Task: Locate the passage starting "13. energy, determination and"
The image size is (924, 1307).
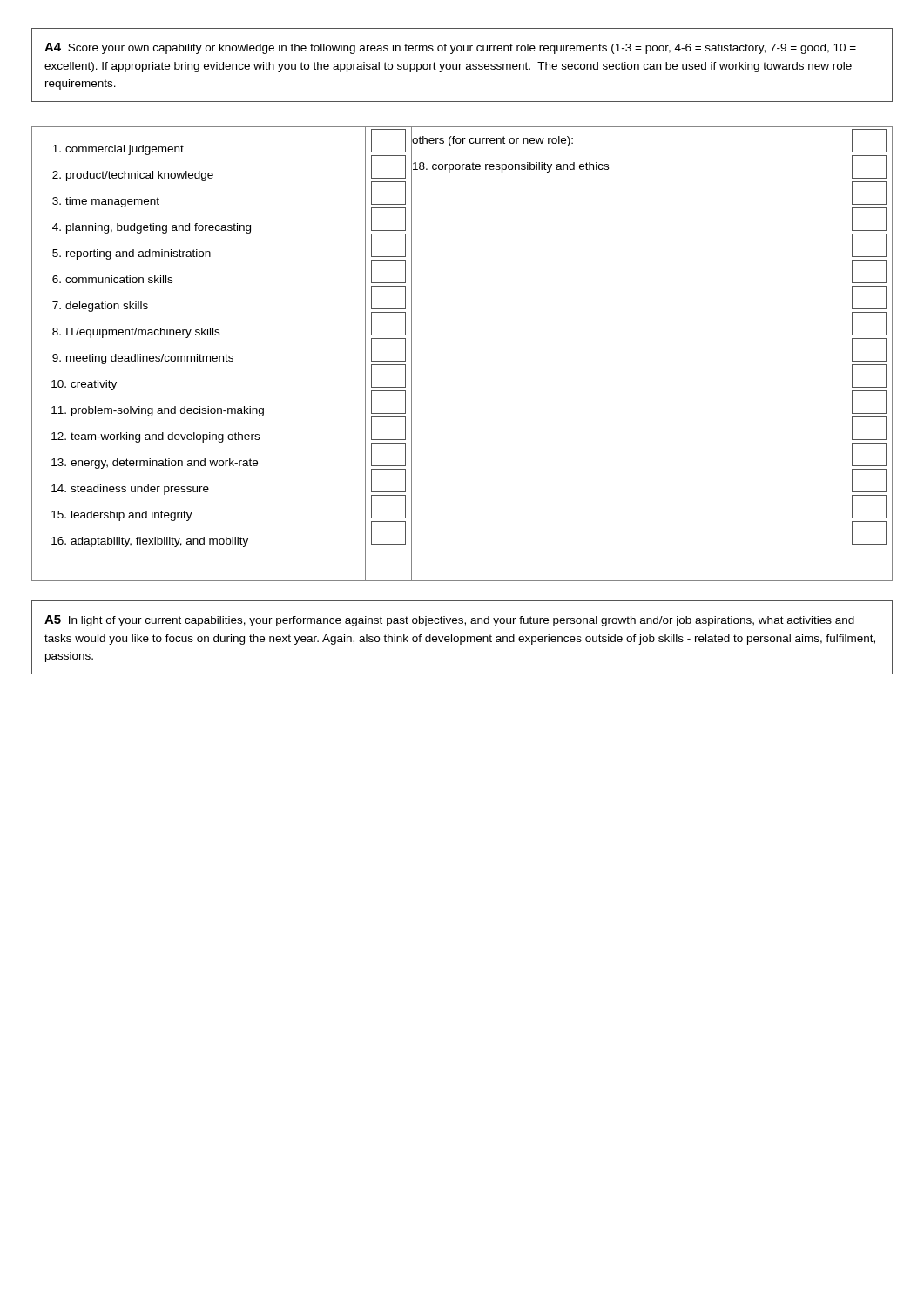Action: click(x=151, y=463)
